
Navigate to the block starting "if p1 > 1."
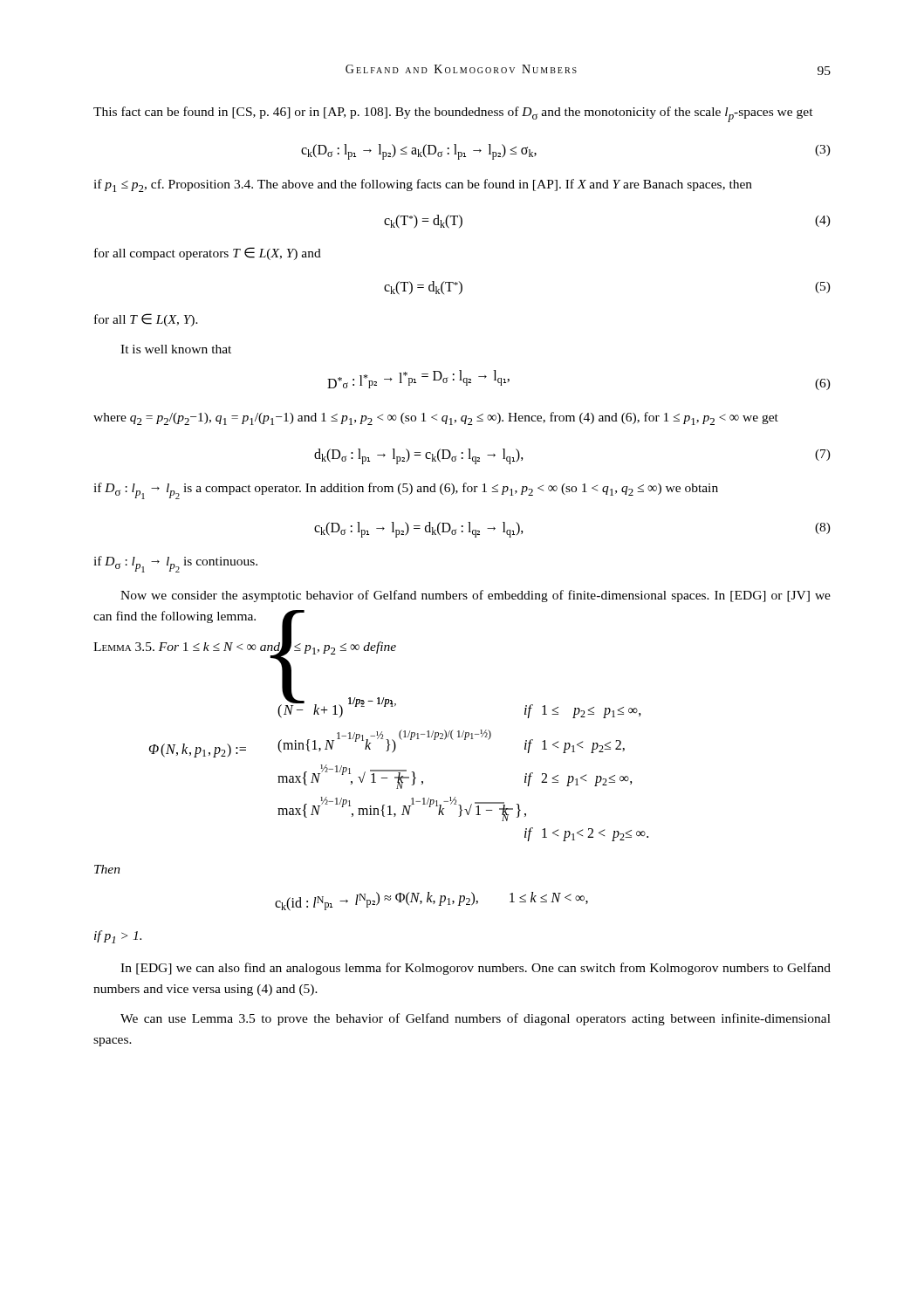tap(118, 937)
